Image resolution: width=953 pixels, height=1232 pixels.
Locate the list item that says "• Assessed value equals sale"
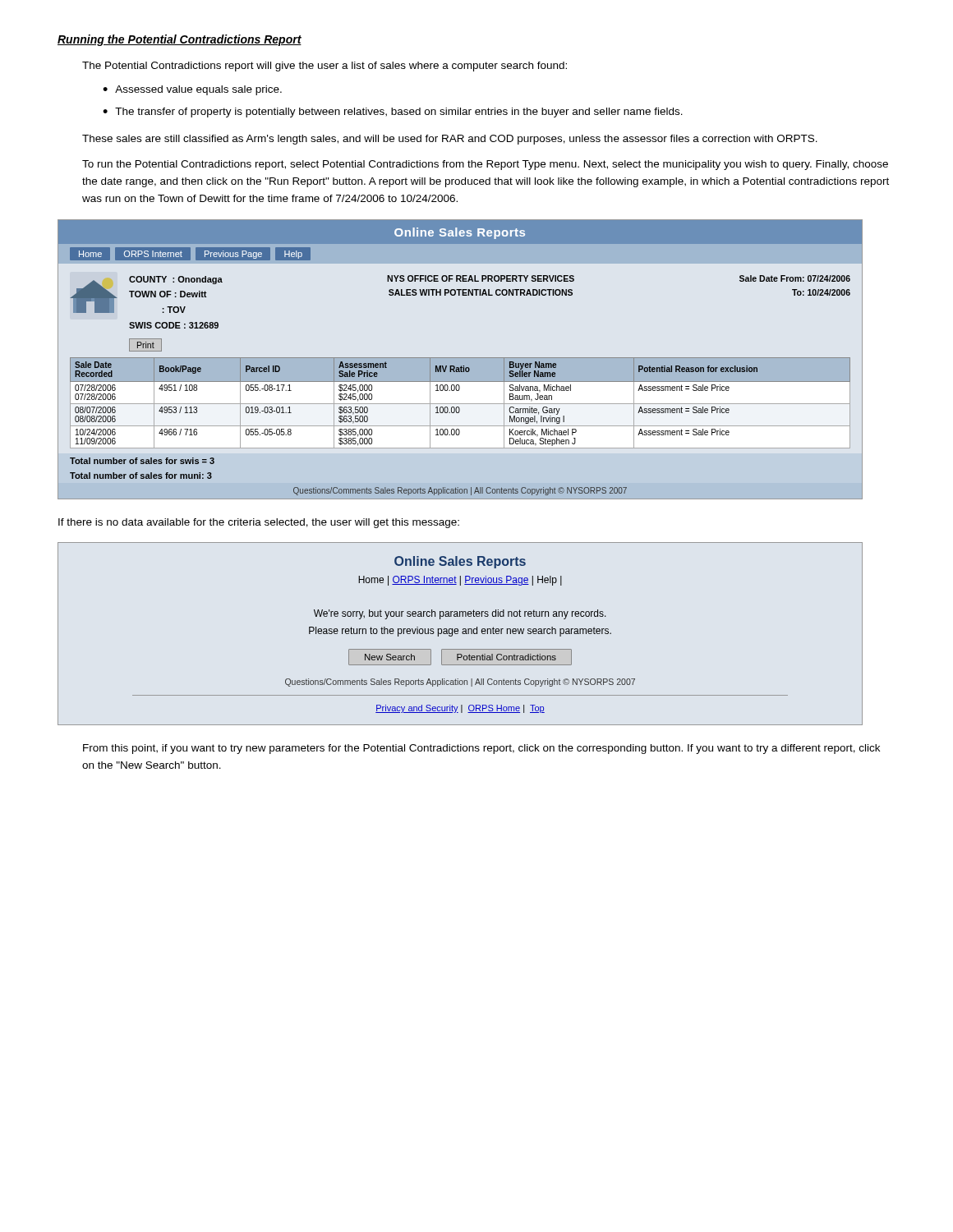pos(193,90)
